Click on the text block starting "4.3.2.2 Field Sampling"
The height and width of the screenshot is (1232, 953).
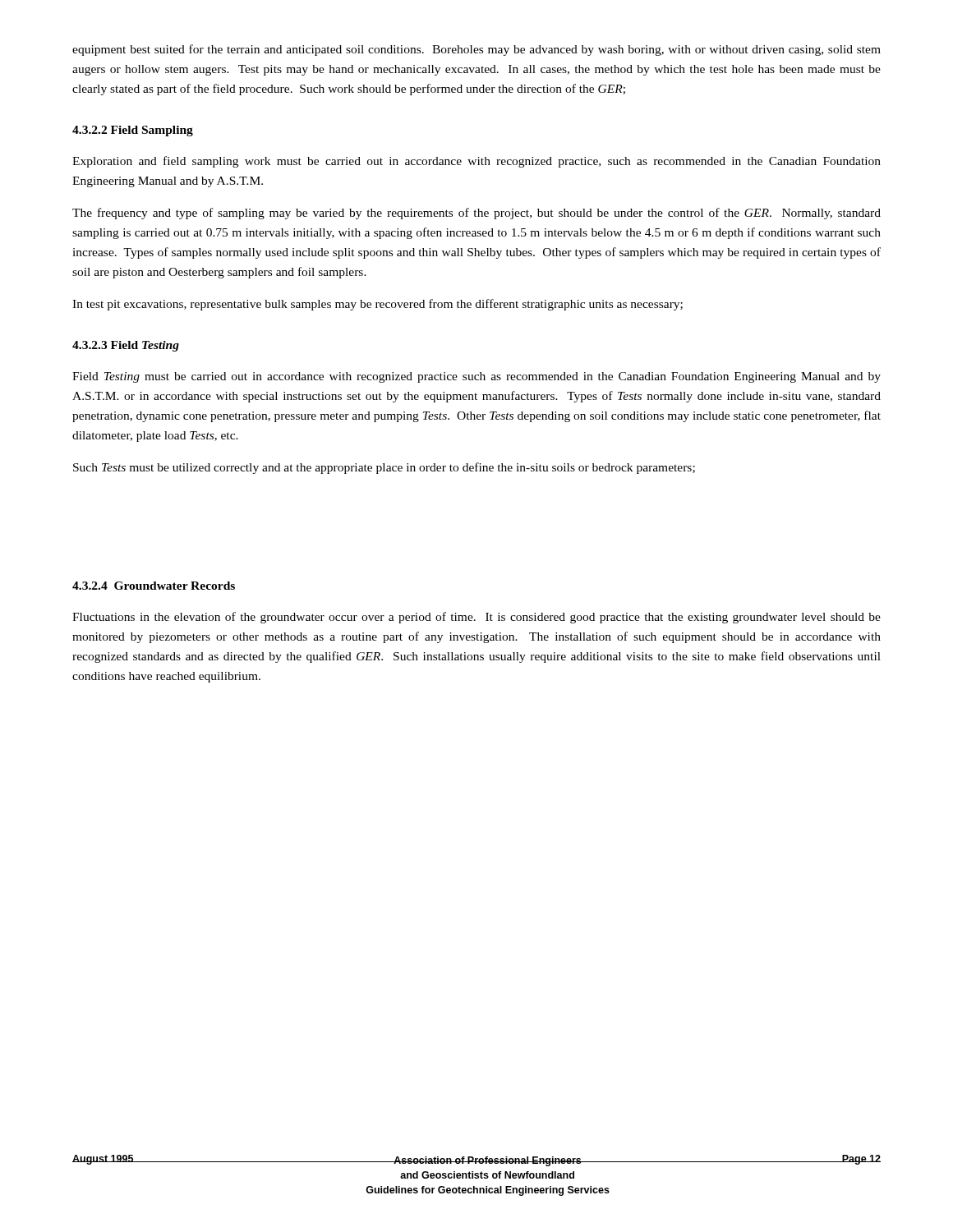point(133,131)
